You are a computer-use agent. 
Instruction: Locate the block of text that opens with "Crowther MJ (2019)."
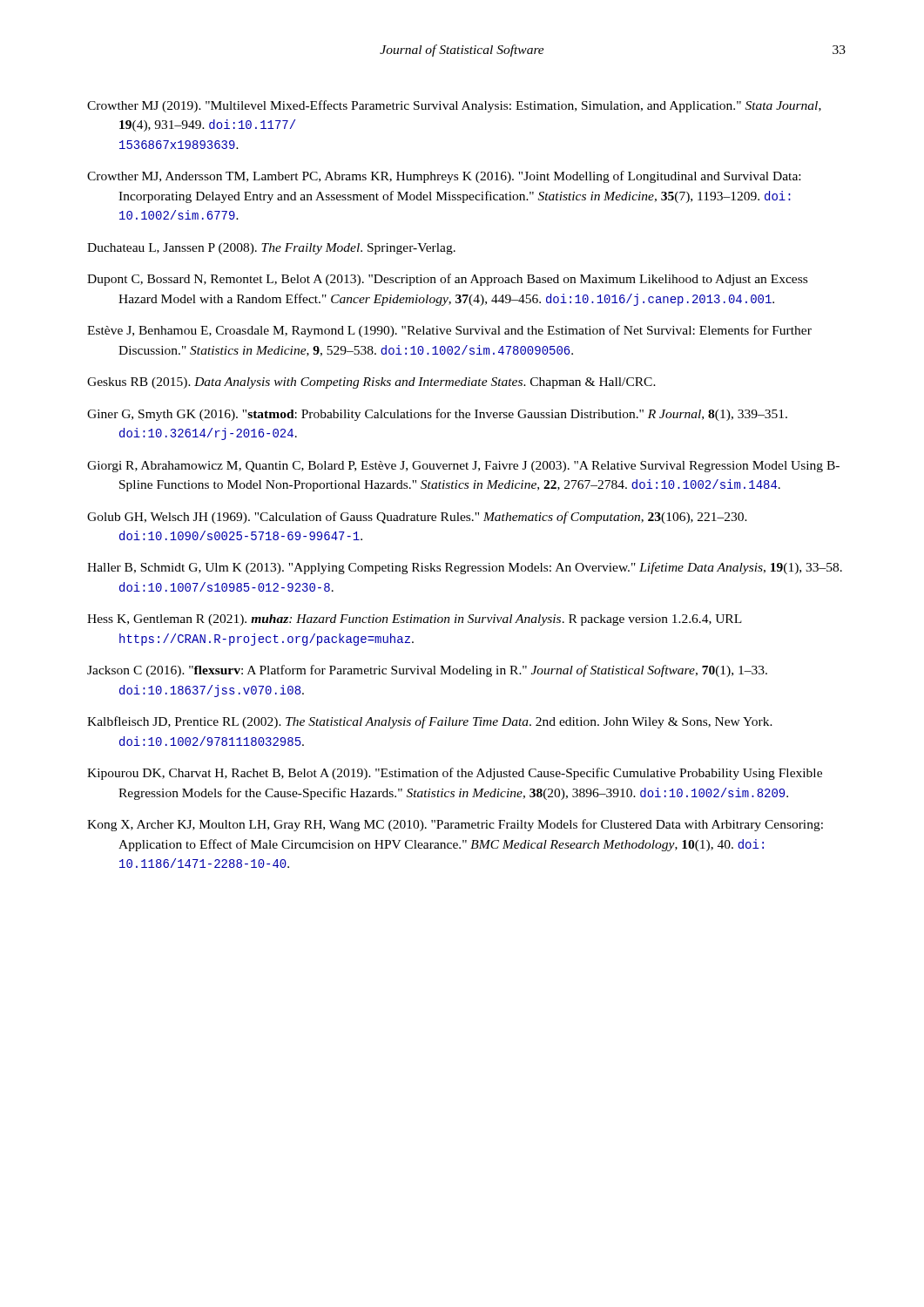454,106
